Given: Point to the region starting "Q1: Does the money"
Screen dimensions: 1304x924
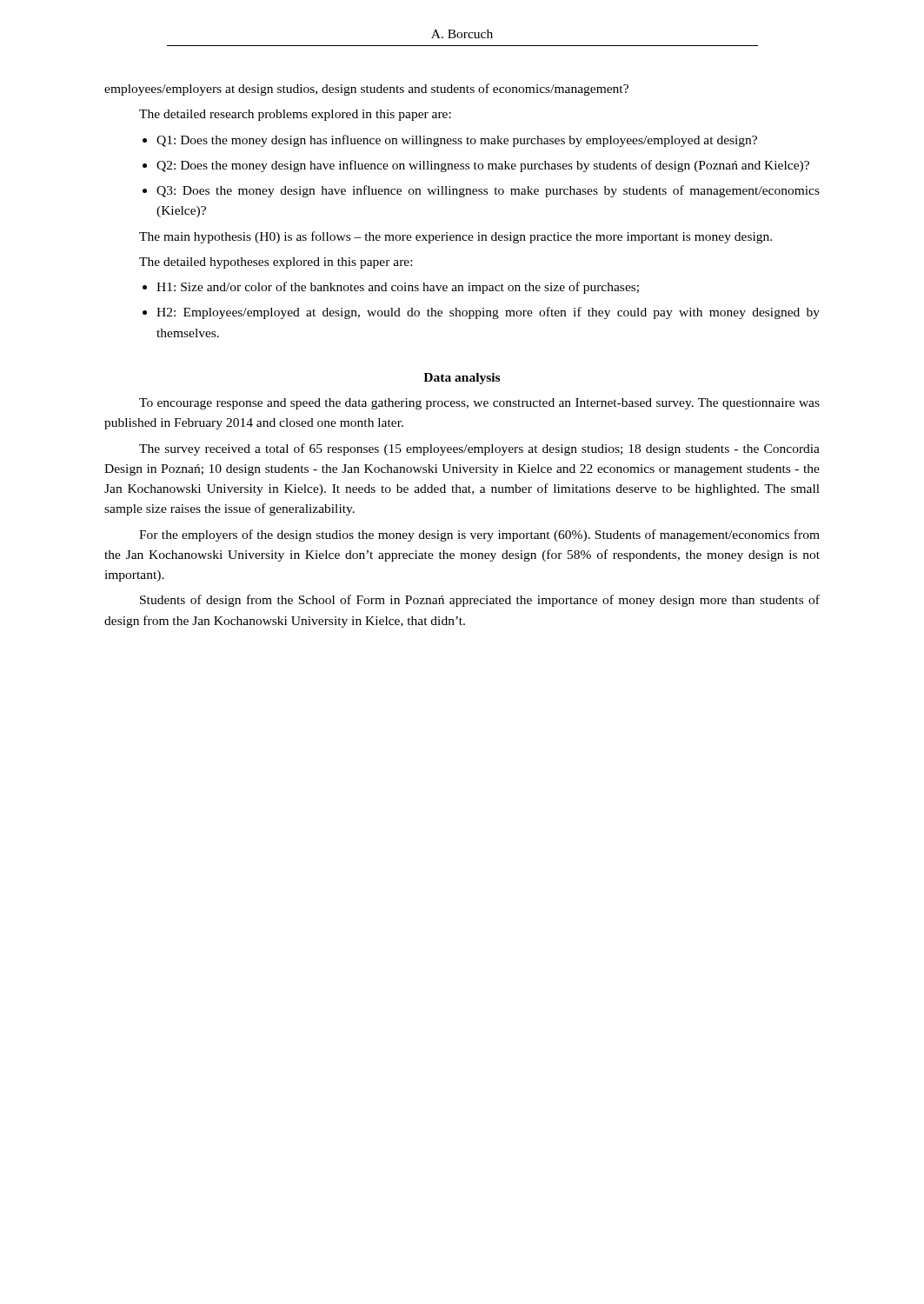Looking at the screenshot, I should coord(457,139).
